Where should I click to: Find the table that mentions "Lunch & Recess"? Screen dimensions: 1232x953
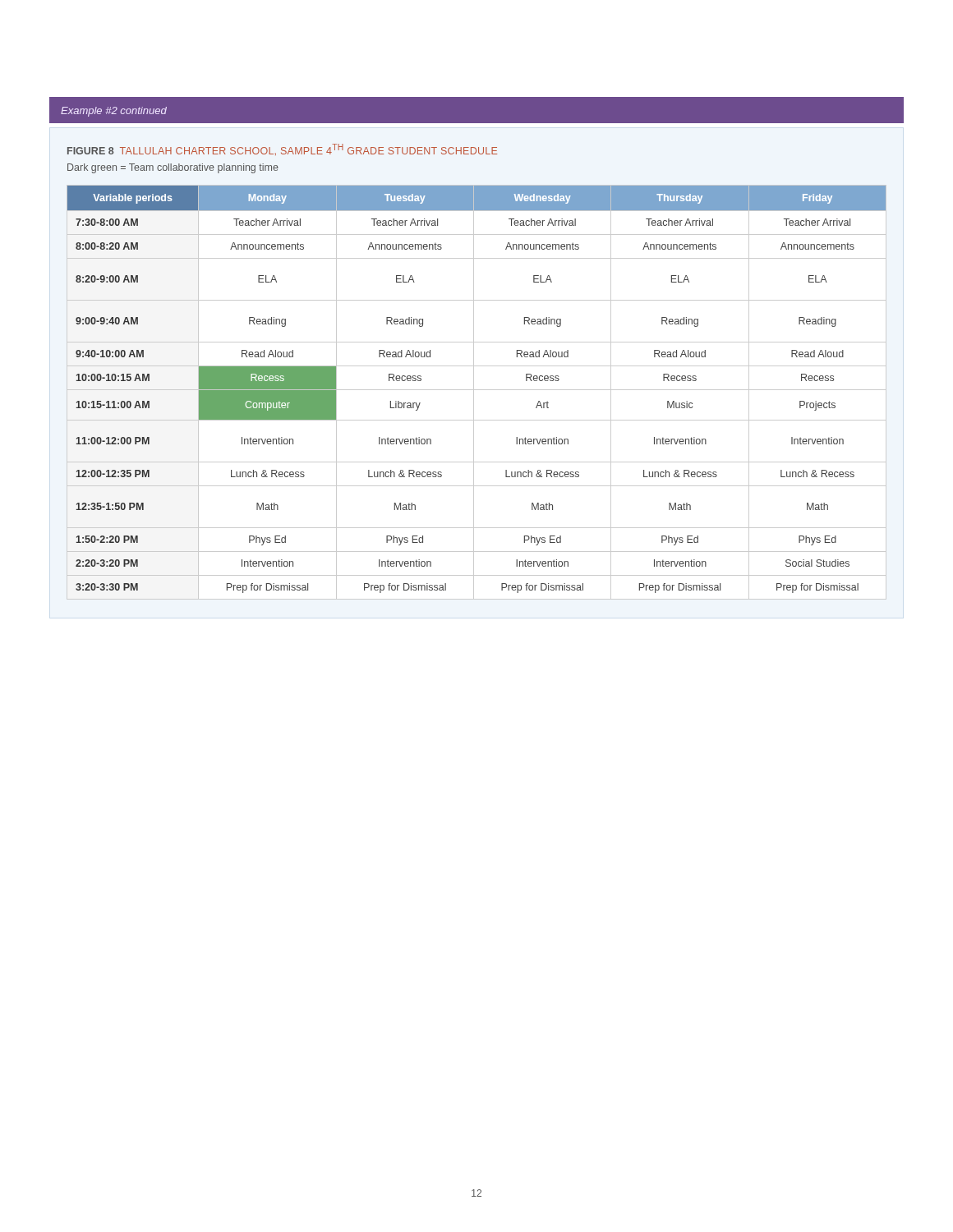tap(476, 392)
